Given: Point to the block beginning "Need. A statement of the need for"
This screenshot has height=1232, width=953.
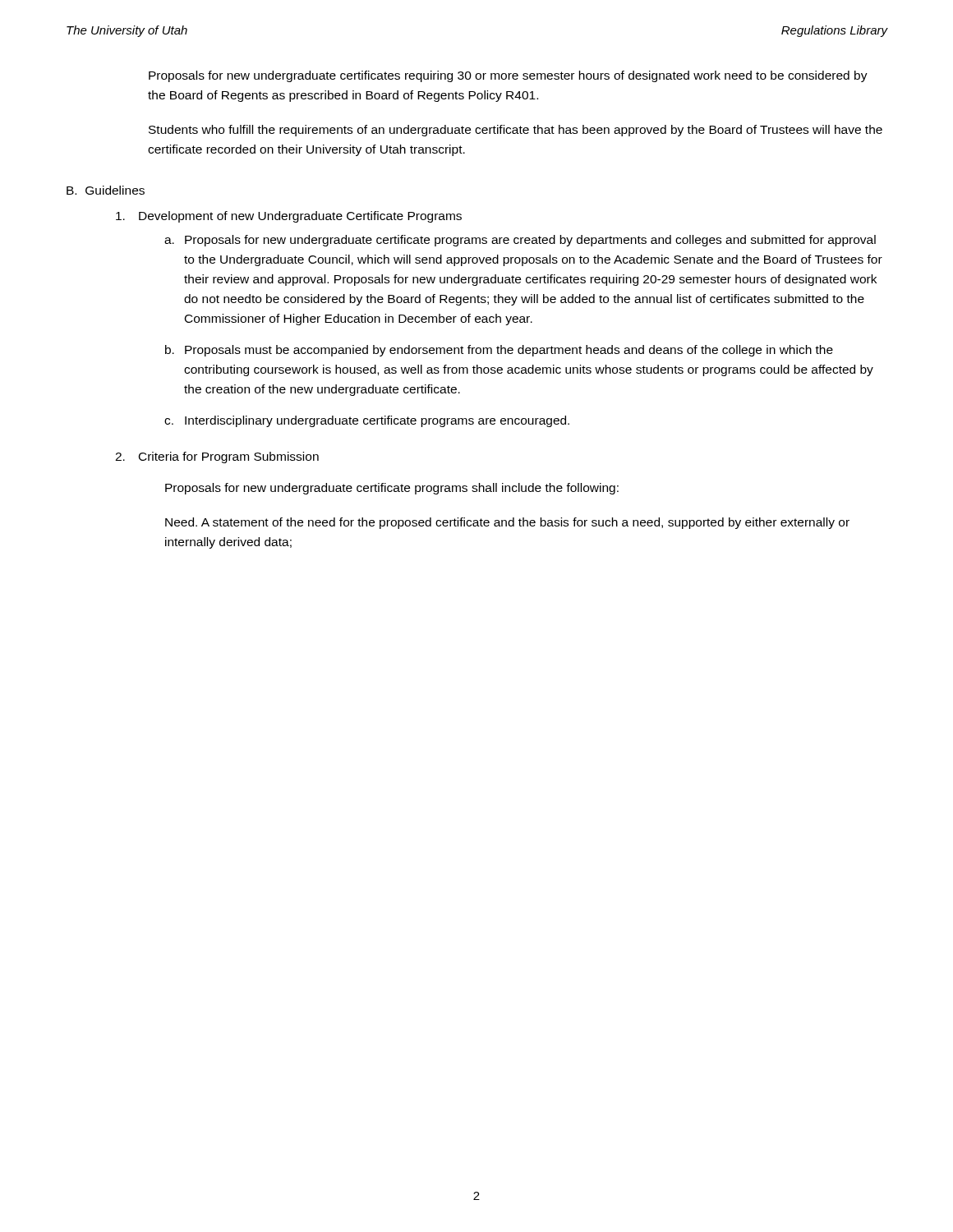Looking at the screenshot, I should pos(507,532).
